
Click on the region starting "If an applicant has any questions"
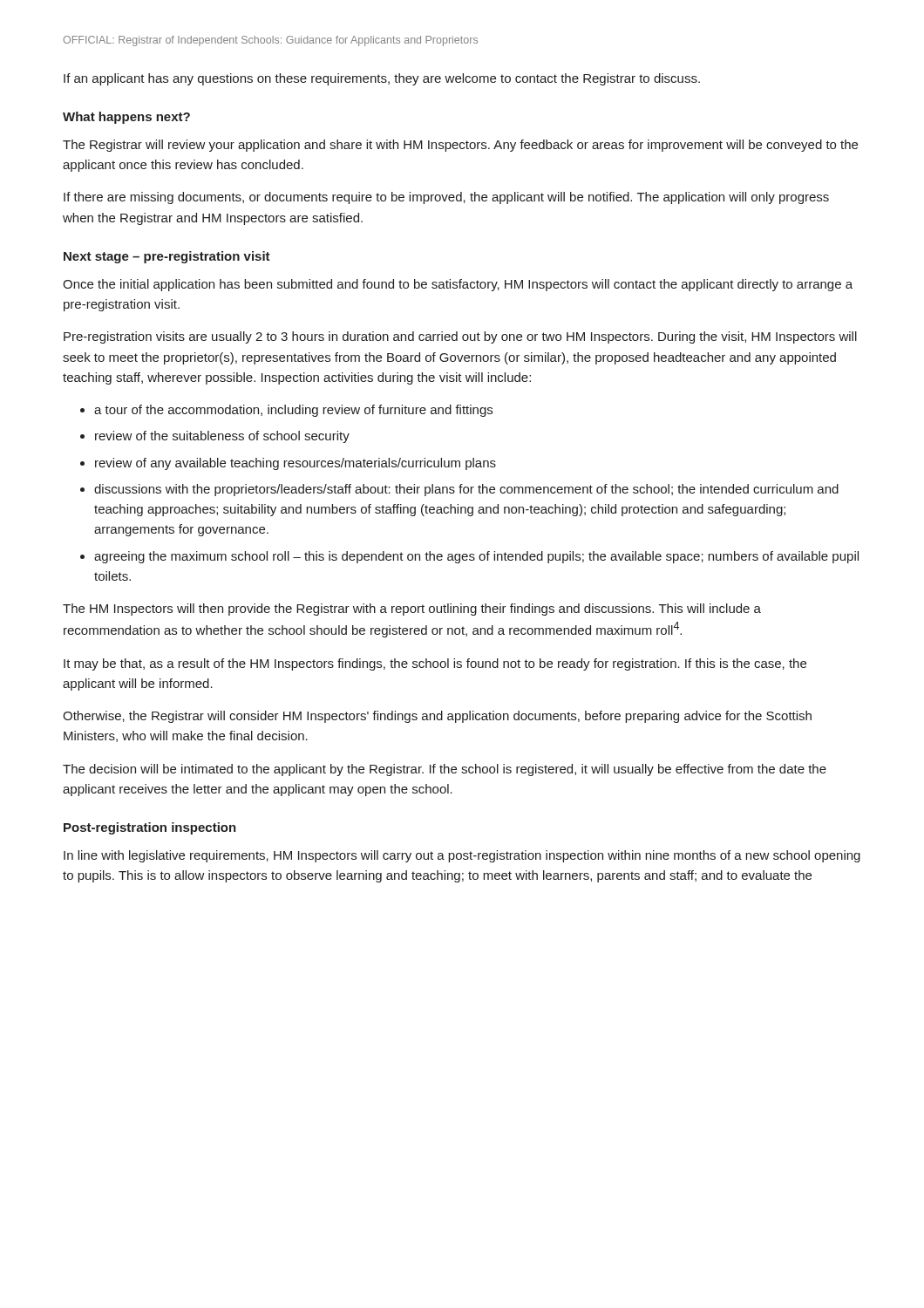pos(382,78)
